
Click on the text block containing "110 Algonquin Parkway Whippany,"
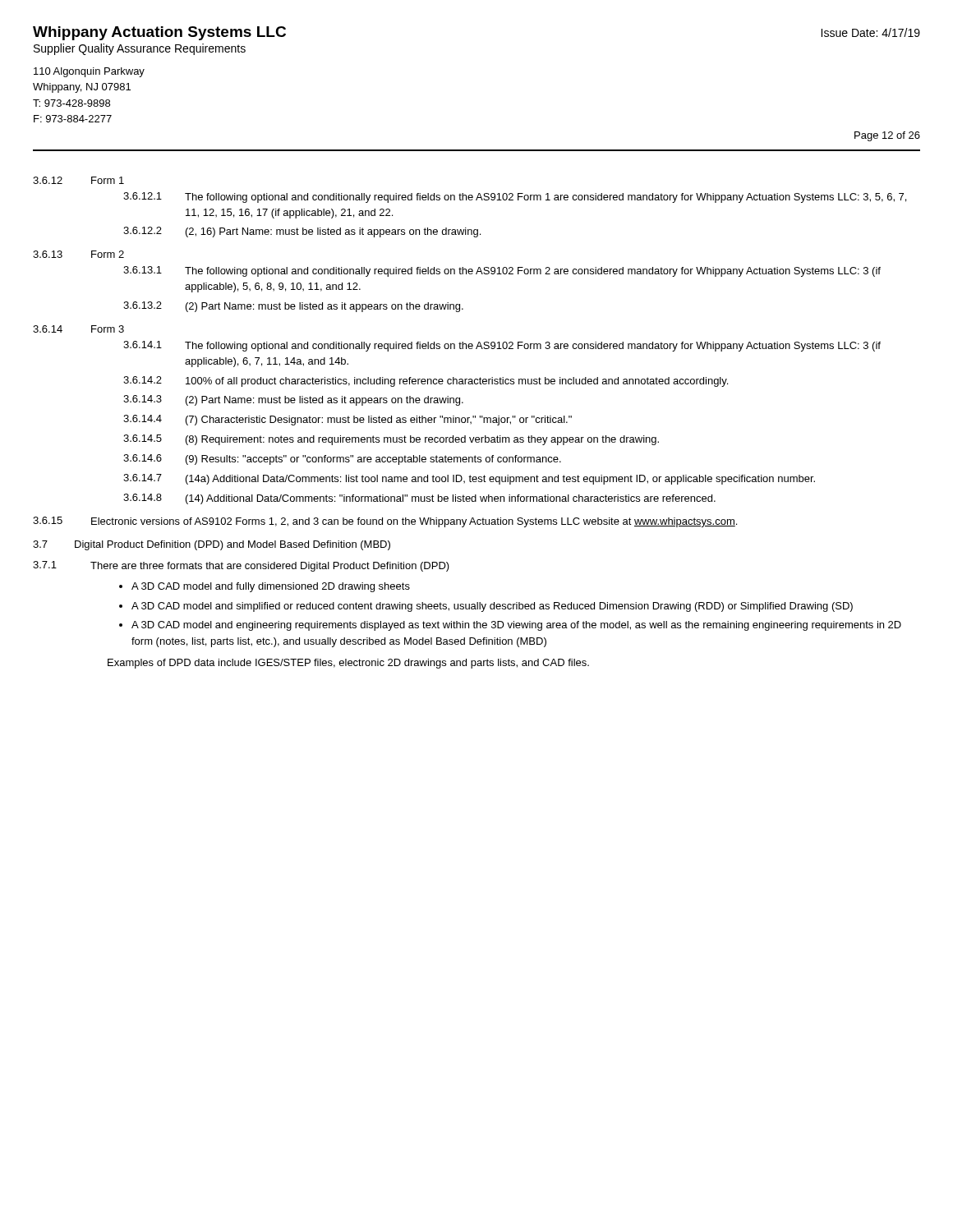click(x=89, y=95)
